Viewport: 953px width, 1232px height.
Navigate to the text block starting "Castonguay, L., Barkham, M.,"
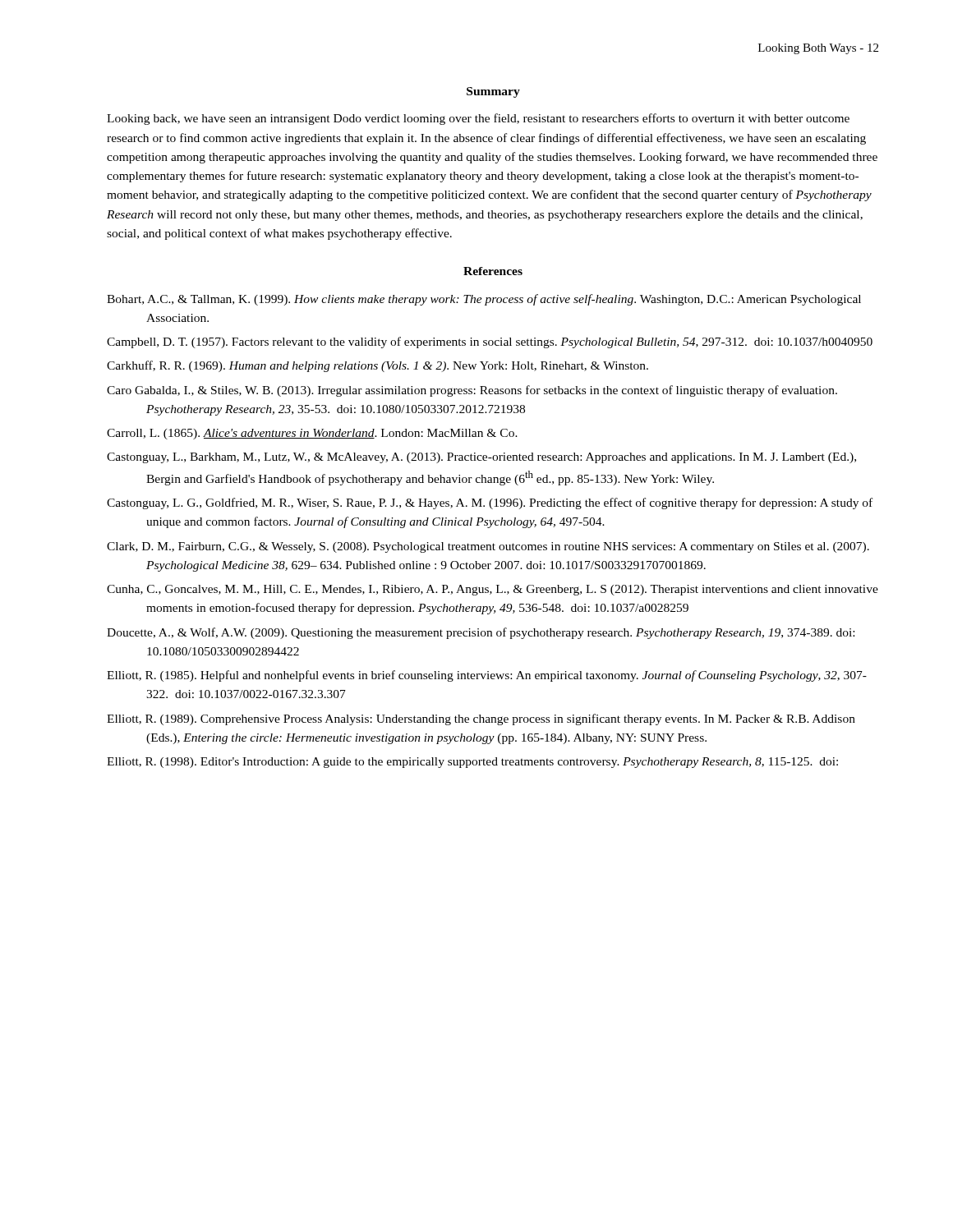[x=482, y=467]
